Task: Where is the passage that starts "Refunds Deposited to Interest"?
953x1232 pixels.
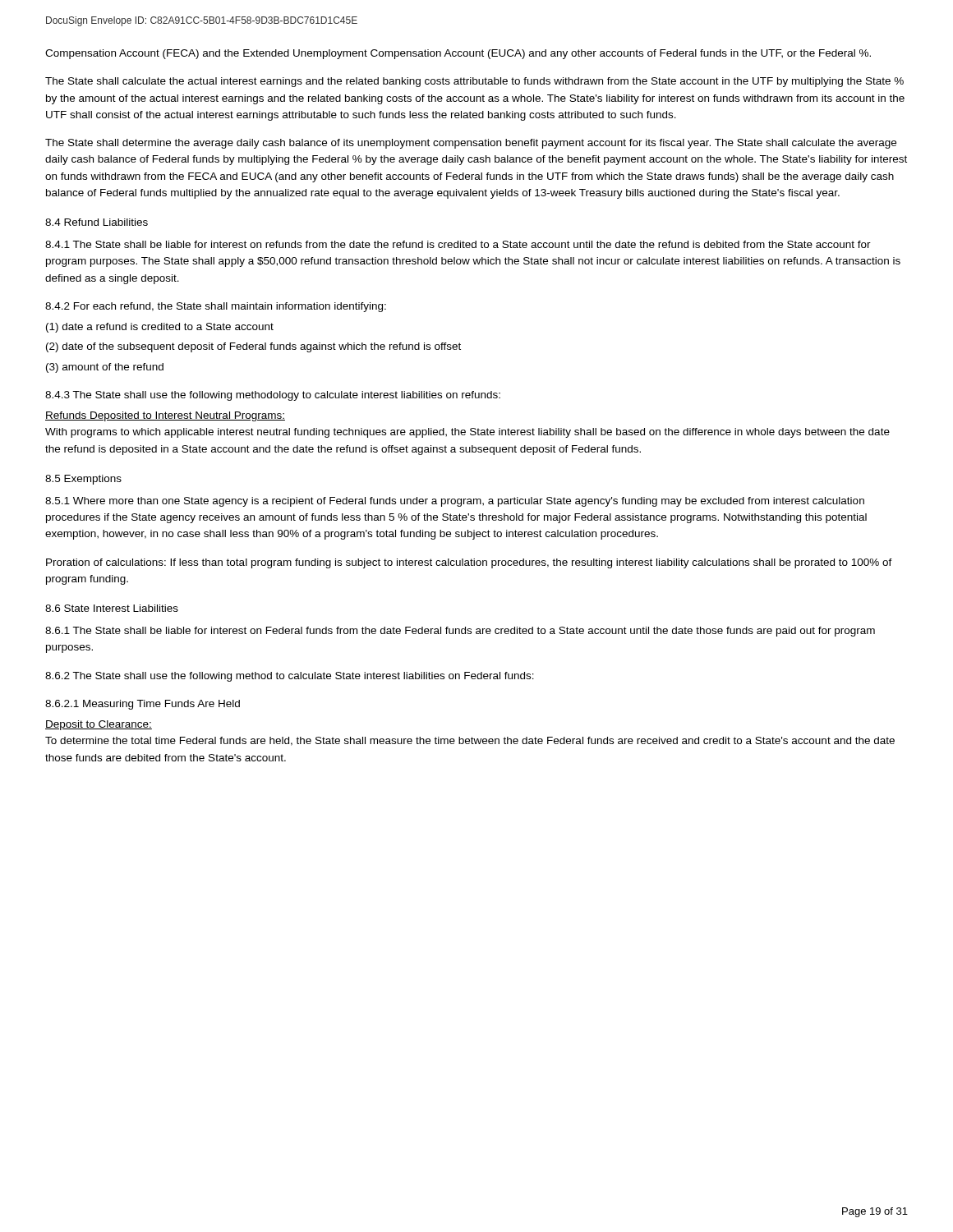Action: point(467,432)
